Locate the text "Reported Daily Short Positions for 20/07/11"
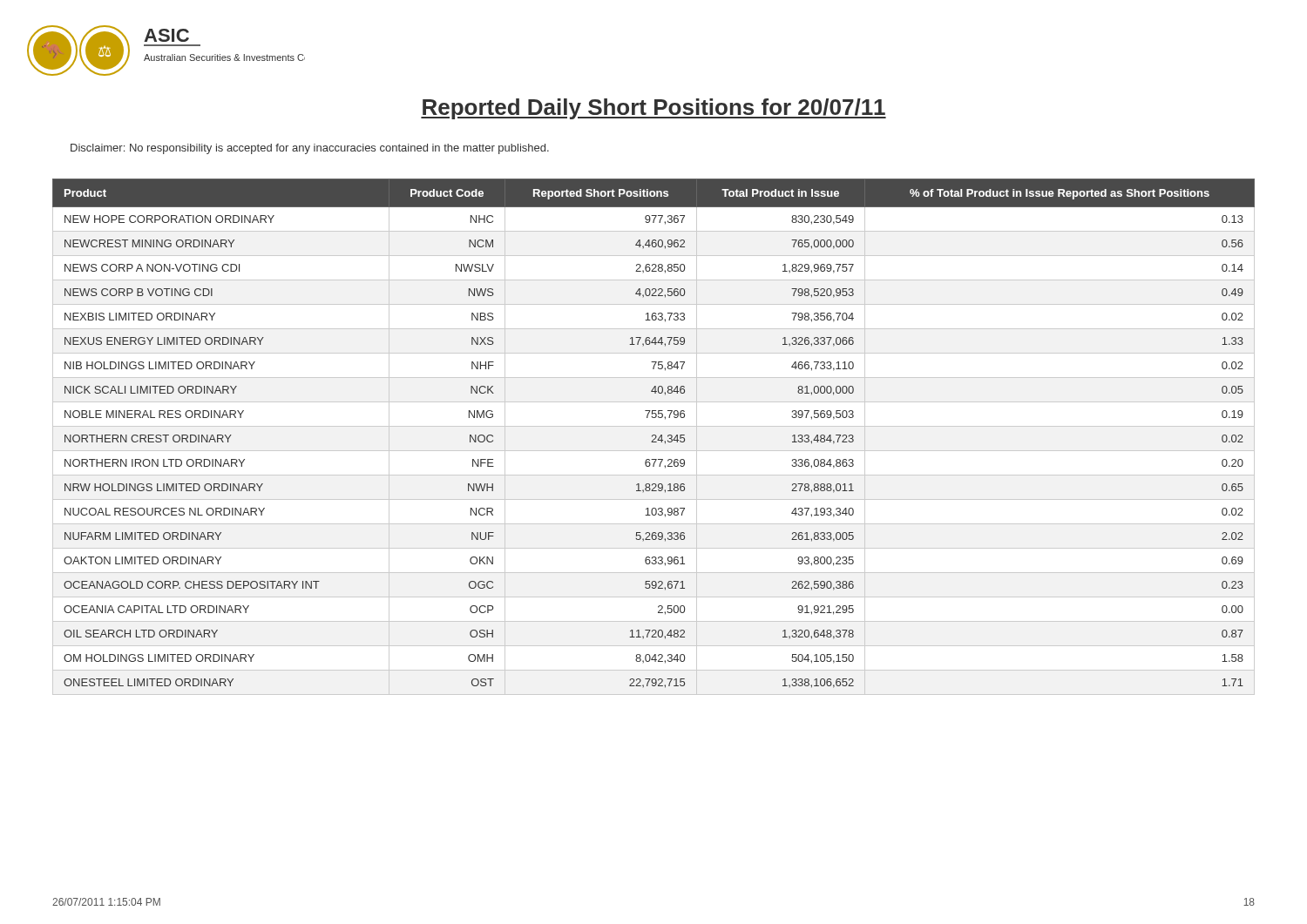Viewport: 1307px width, 924px height. (x=654, y=108)
